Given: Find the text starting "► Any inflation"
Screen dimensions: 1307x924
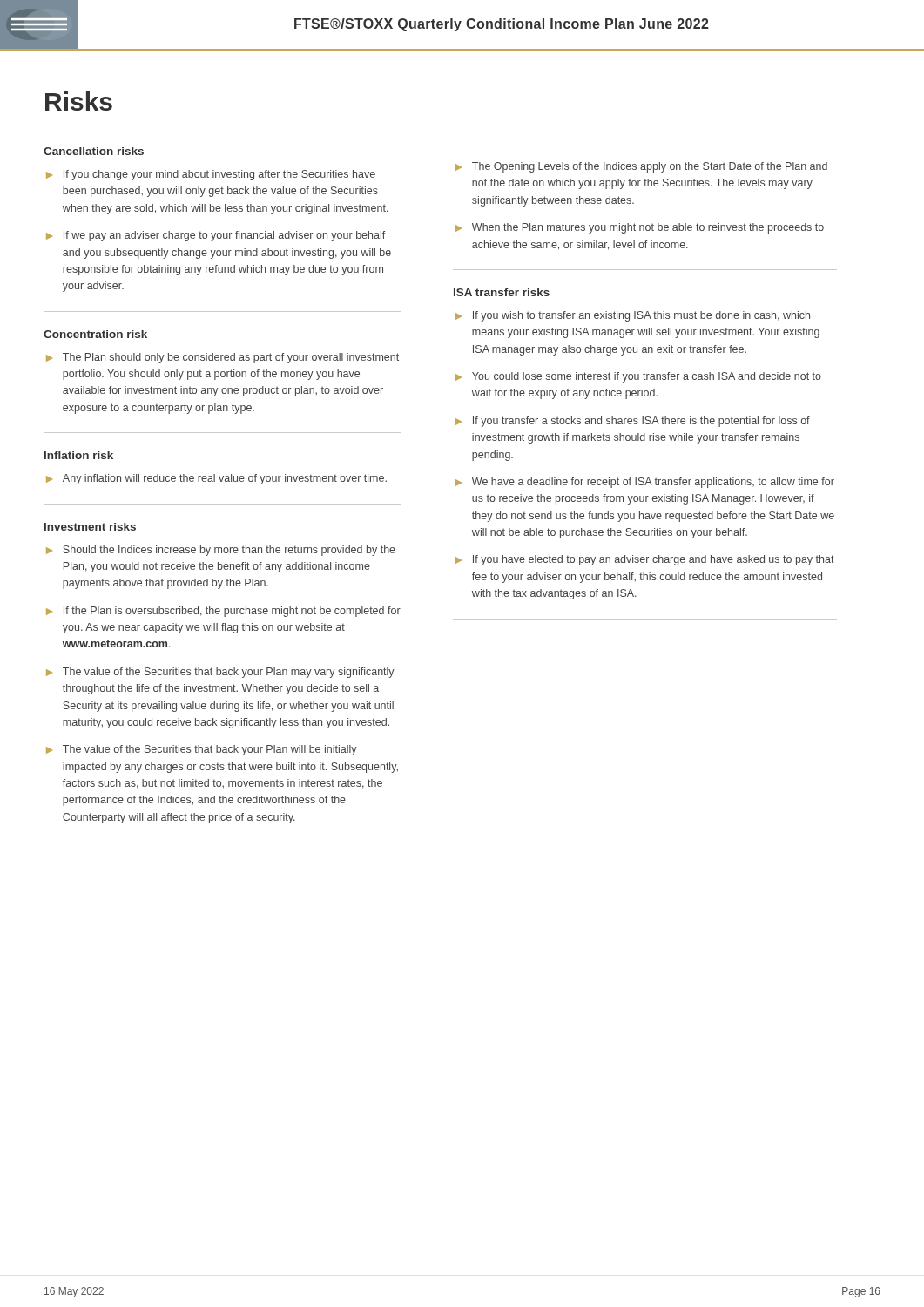Looking at the screenshot, I should tap(216, 479).
